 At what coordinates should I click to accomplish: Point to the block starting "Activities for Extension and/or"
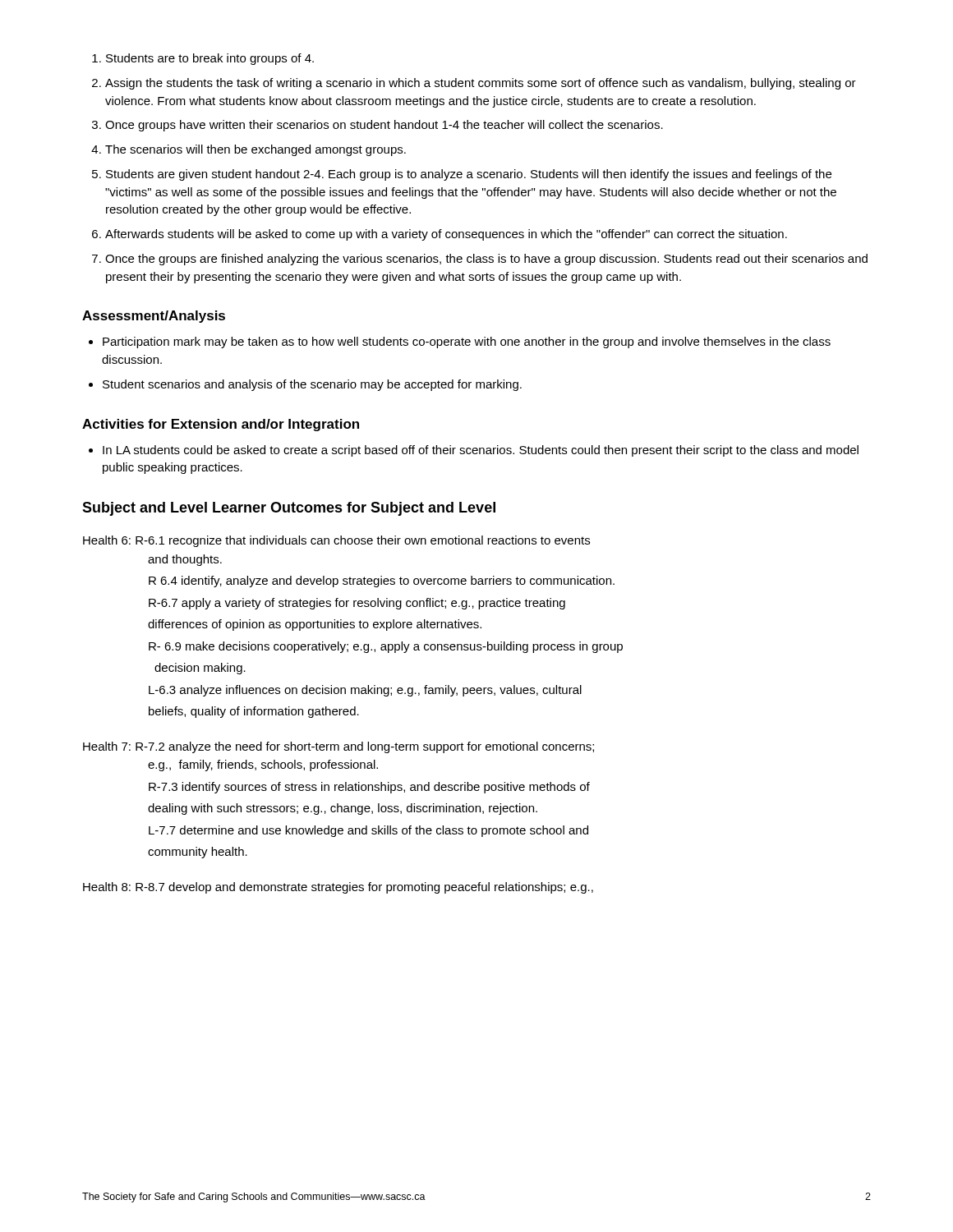[x=221, y=424]
